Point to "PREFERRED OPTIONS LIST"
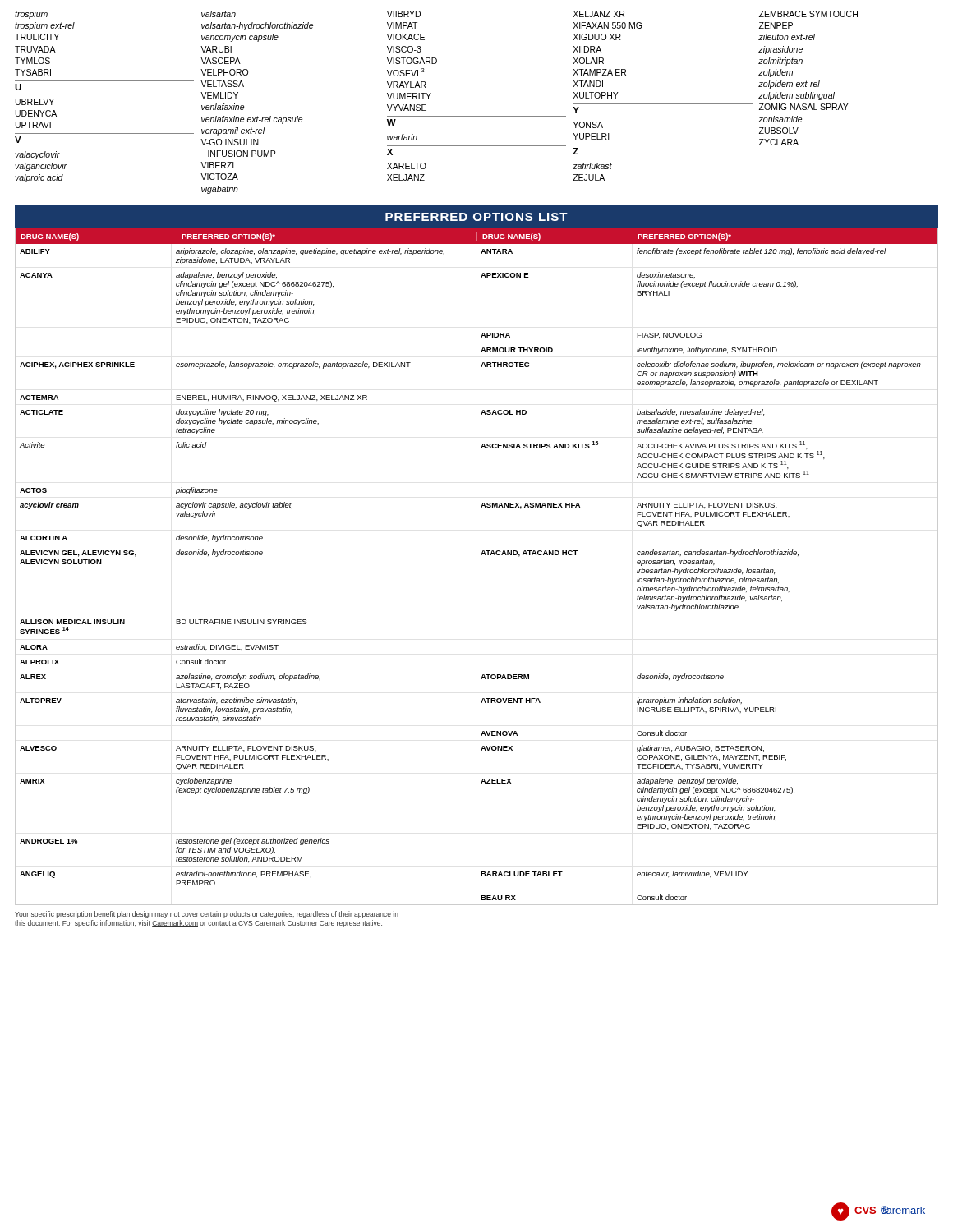This screenshot has width=953, height=1232. click(x=476, y=216)
